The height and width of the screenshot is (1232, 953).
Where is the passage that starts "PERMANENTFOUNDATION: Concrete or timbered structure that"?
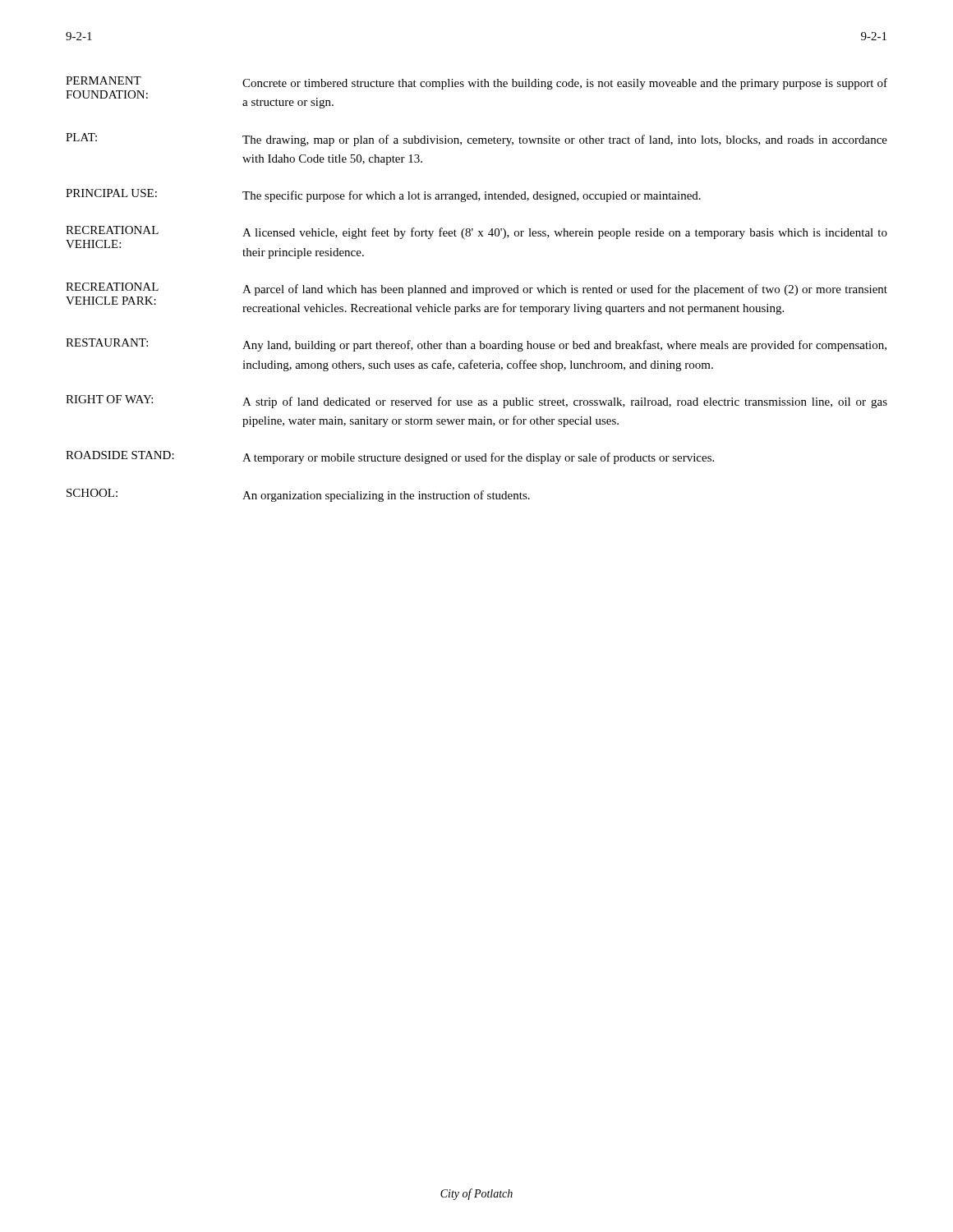pos(476,93)
